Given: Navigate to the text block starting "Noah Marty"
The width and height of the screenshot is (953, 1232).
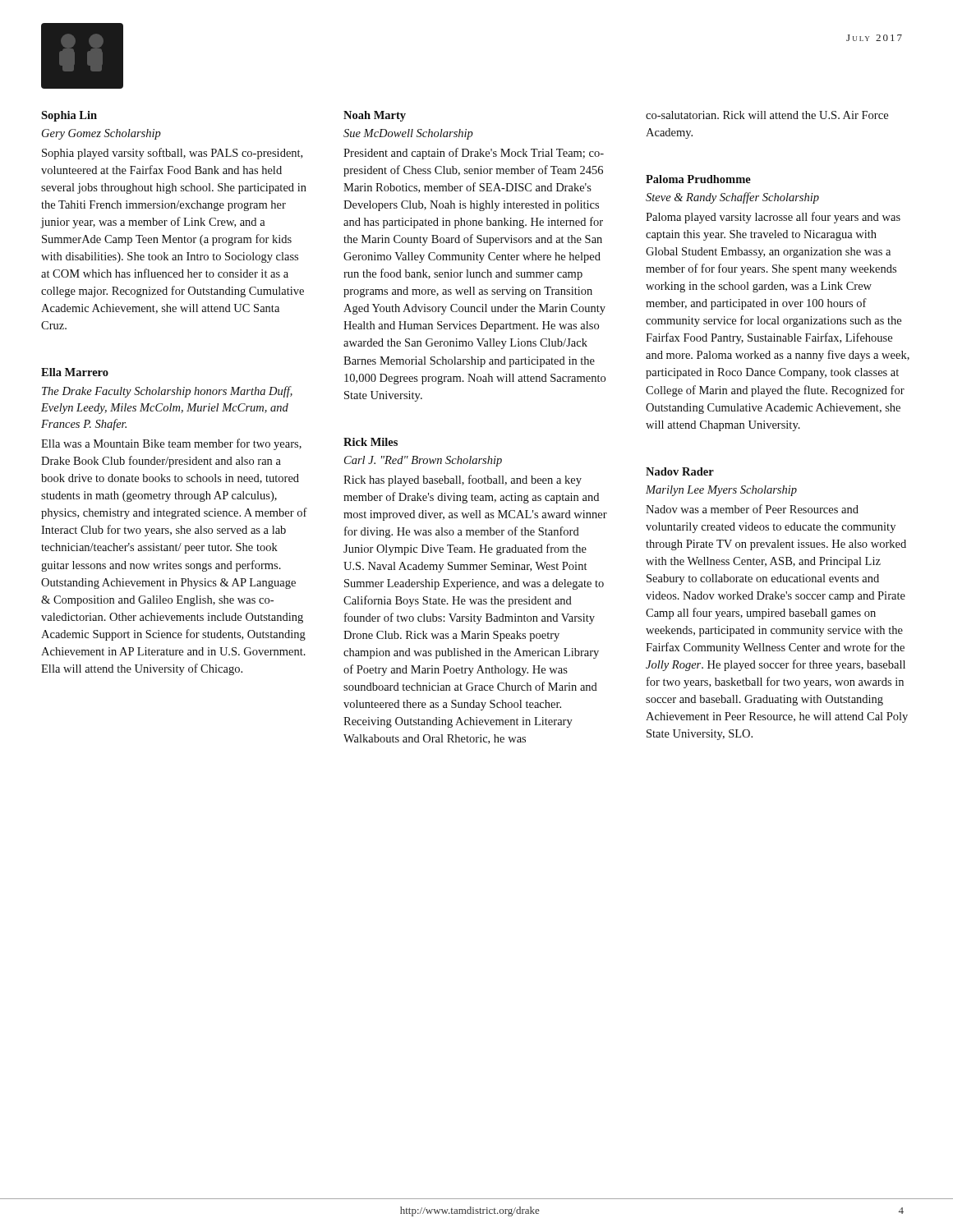Looking at the screenshot, I should pos(375,115).
